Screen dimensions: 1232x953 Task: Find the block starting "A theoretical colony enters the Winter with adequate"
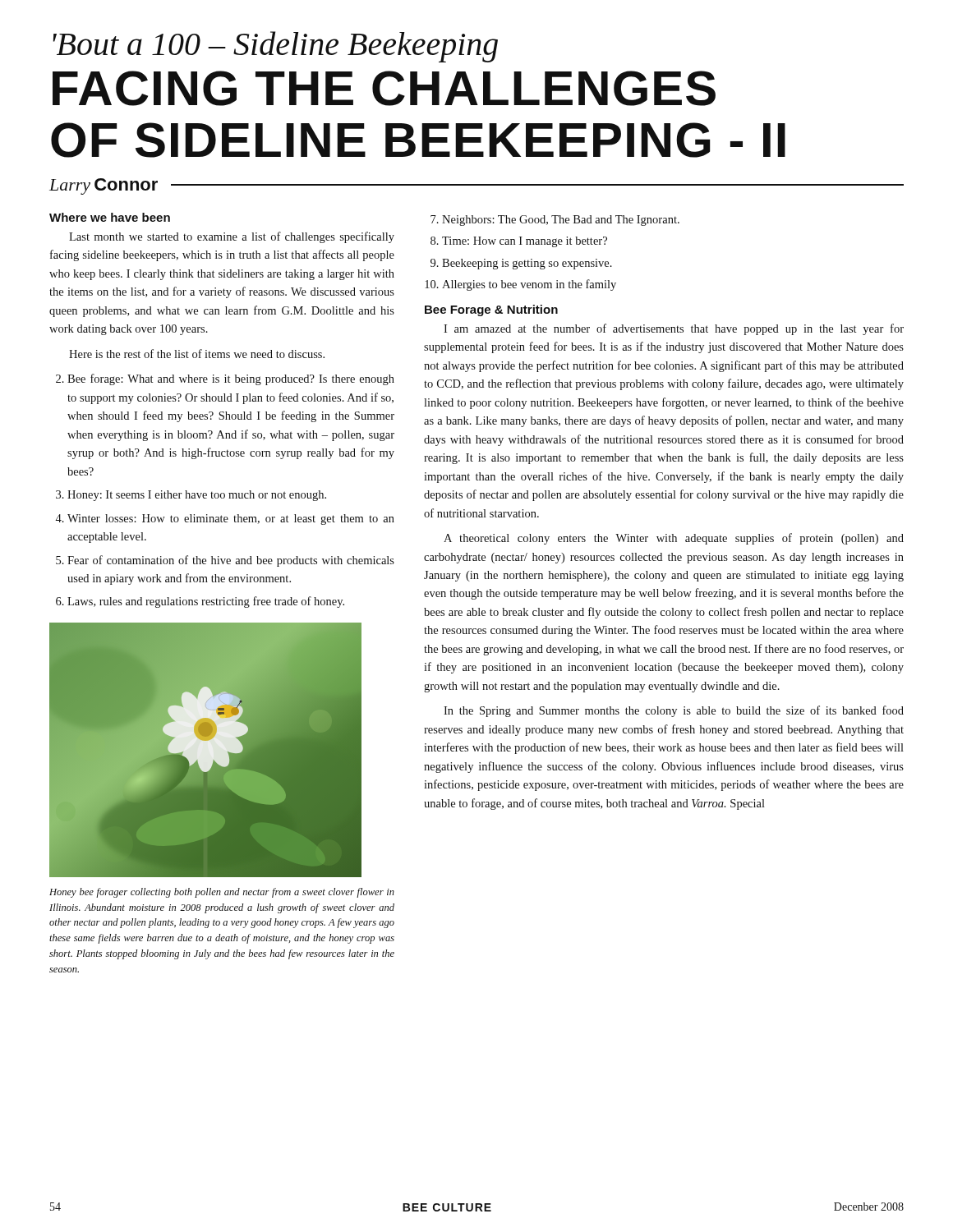coord(664,612)
